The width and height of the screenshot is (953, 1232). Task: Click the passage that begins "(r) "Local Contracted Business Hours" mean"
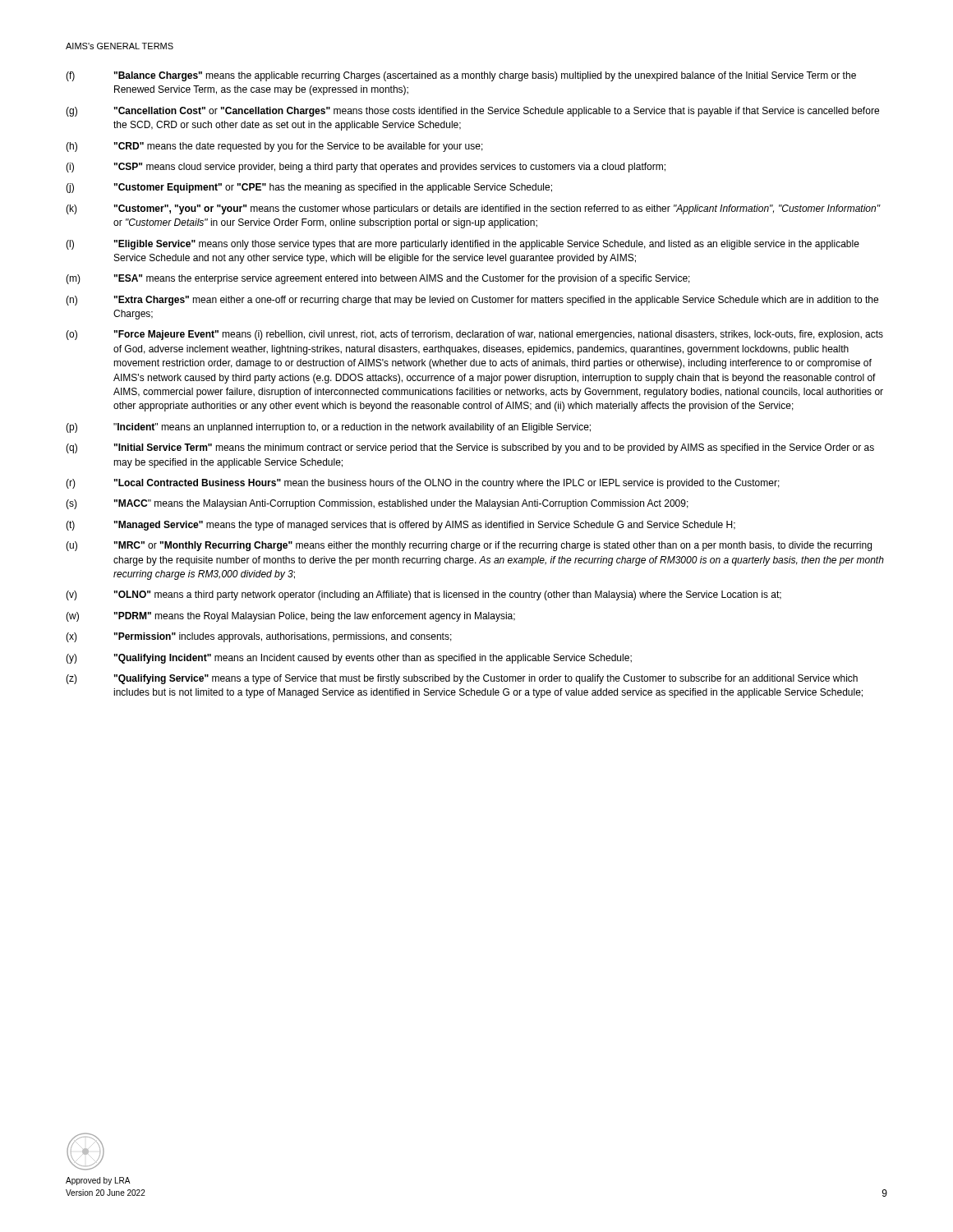coord(476,483)
